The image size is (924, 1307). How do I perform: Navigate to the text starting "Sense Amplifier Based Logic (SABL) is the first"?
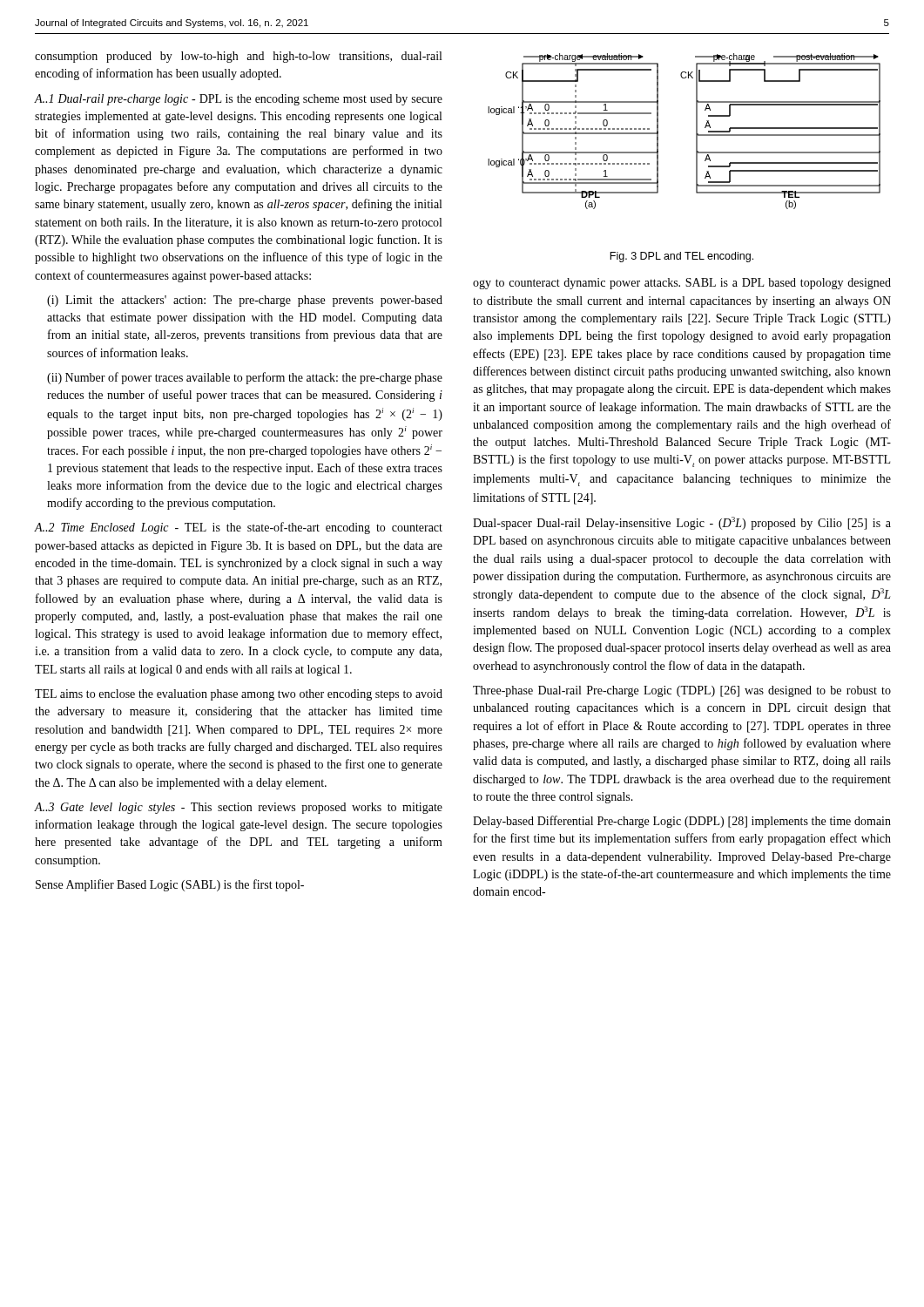pos(170,885)
